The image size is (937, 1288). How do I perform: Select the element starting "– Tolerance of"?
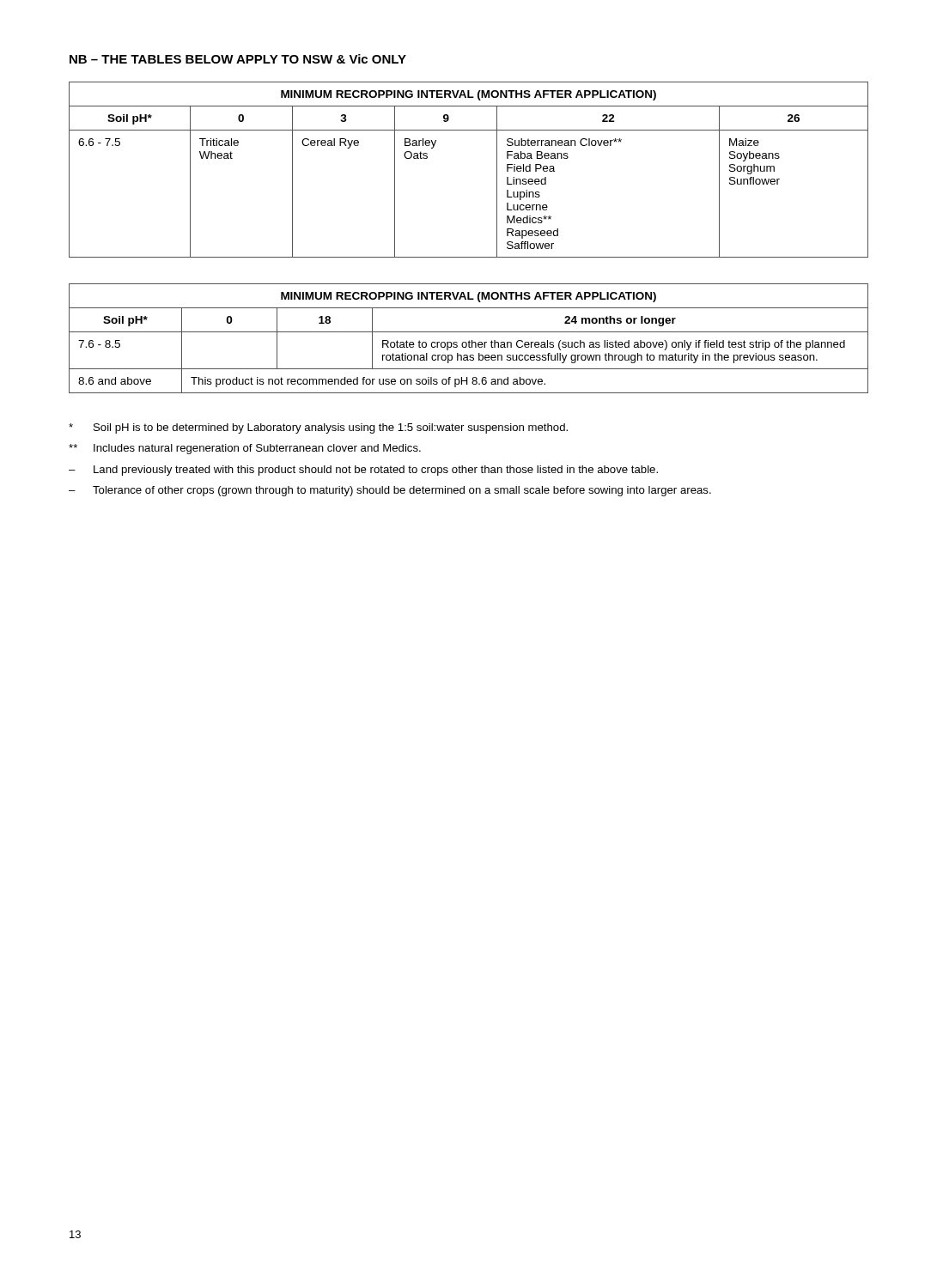coord(468,491)
